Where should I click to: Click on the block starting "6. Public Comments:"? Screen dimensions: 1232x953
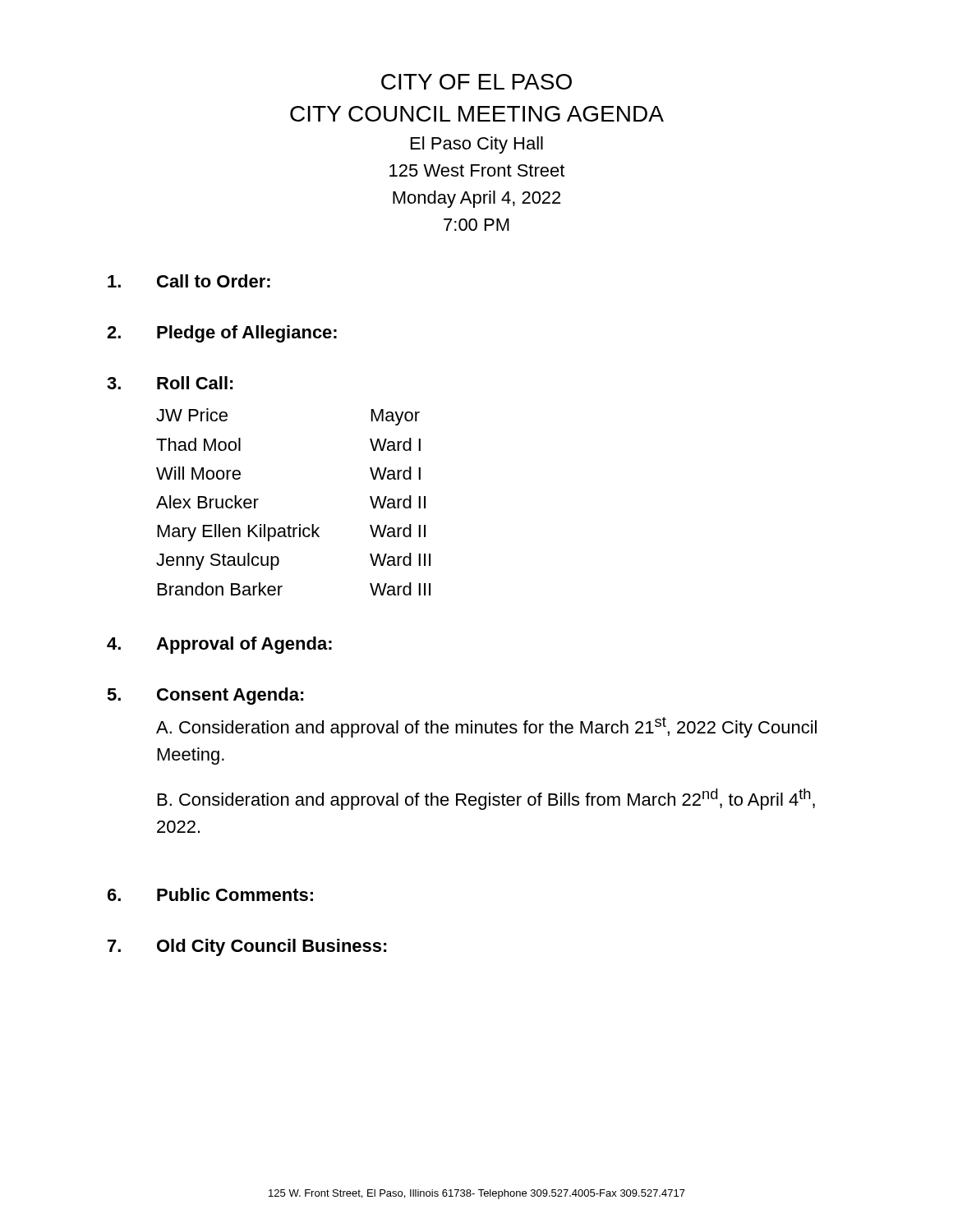pyautogui.click(x=210, y=894)
